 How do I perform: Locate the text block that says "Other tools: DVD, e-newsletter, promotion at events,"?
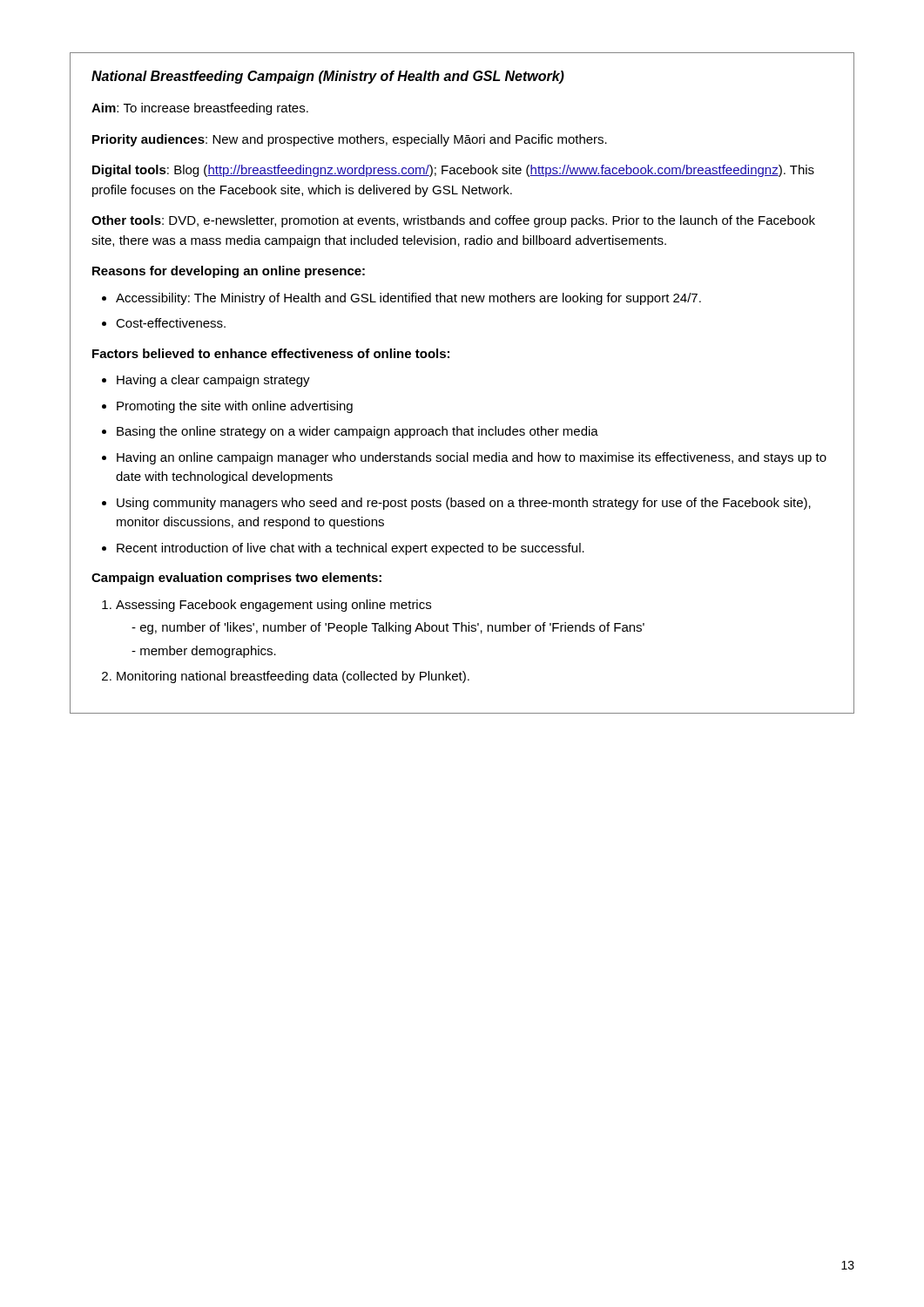tap(453, 230)
